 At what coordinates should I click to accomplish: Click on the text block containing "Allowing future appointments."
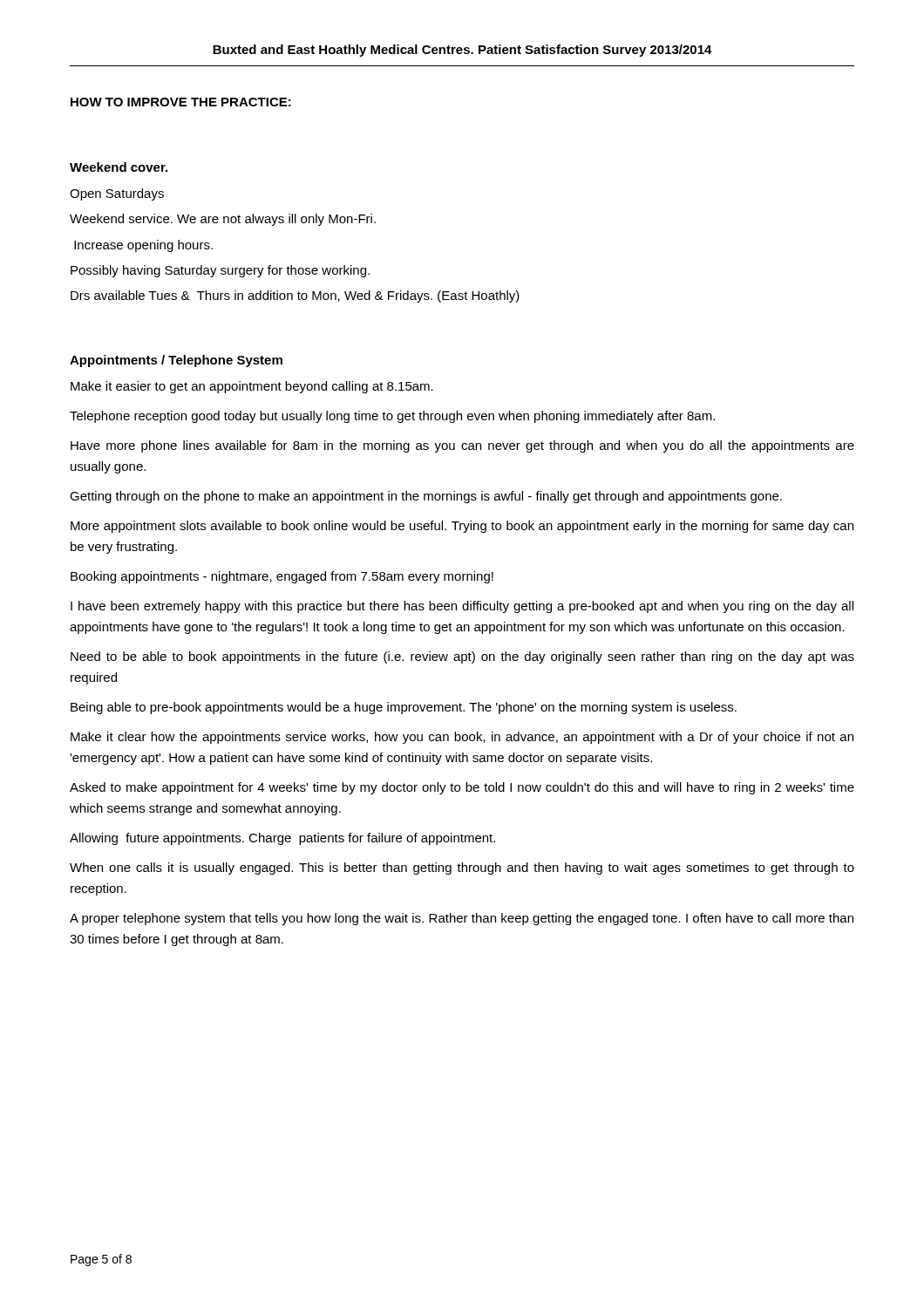pos(283,838)
